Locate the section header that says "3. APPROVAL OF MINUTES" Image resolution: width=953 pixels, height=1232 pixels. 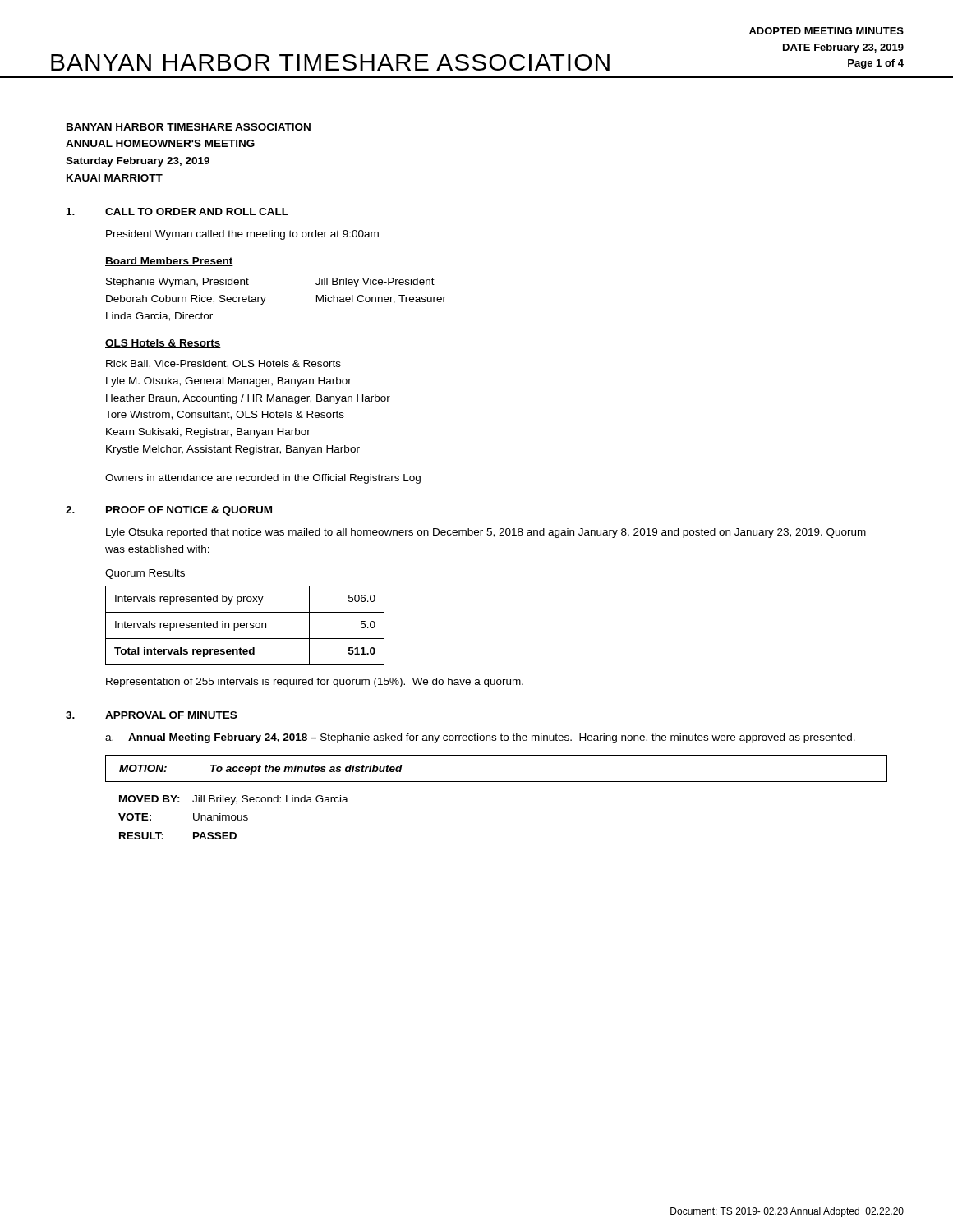pyautogui.click(x=151, y=715)
